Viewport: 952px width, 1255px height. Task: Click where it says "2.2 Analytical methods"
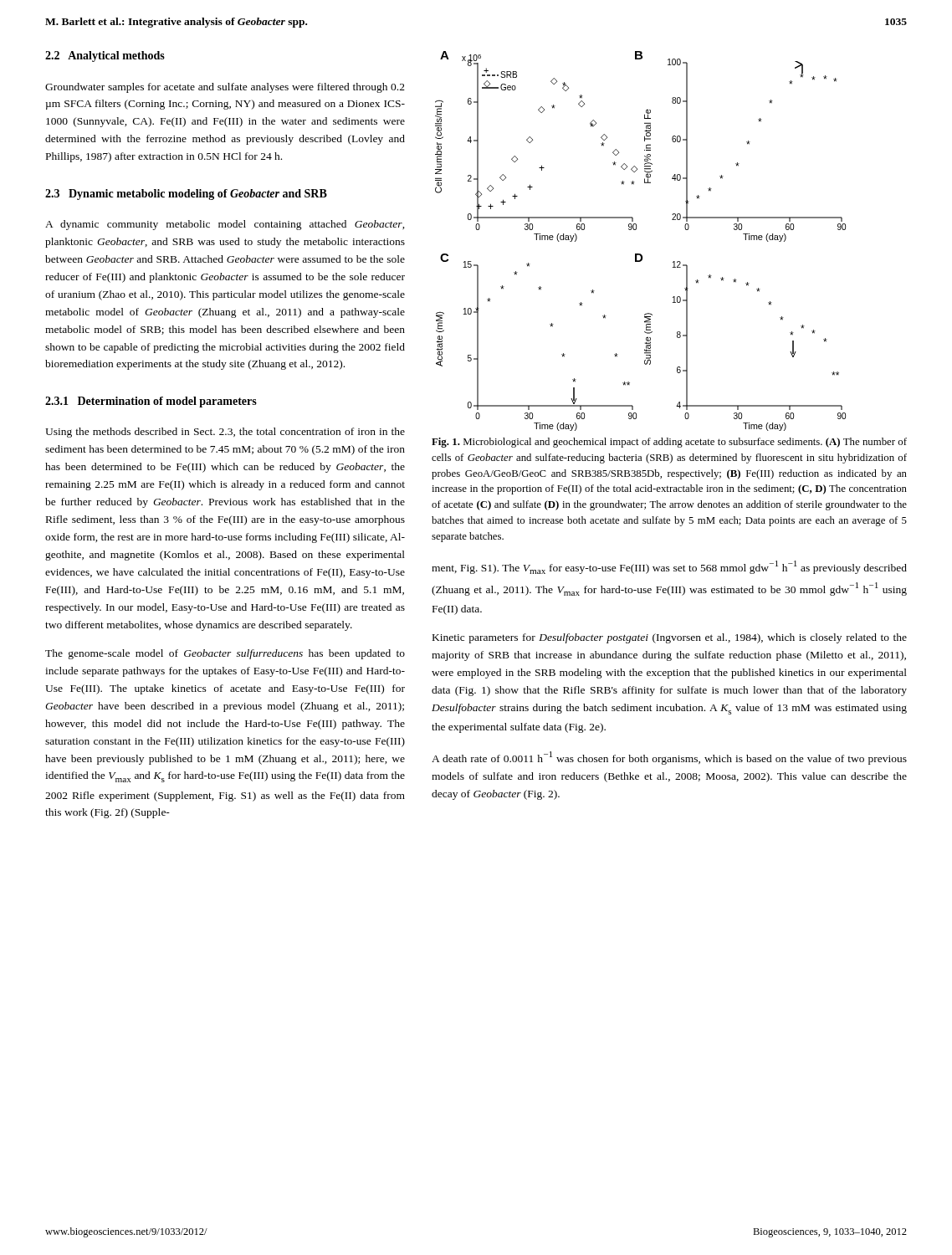pyautogui.click(x=105, y=56)
